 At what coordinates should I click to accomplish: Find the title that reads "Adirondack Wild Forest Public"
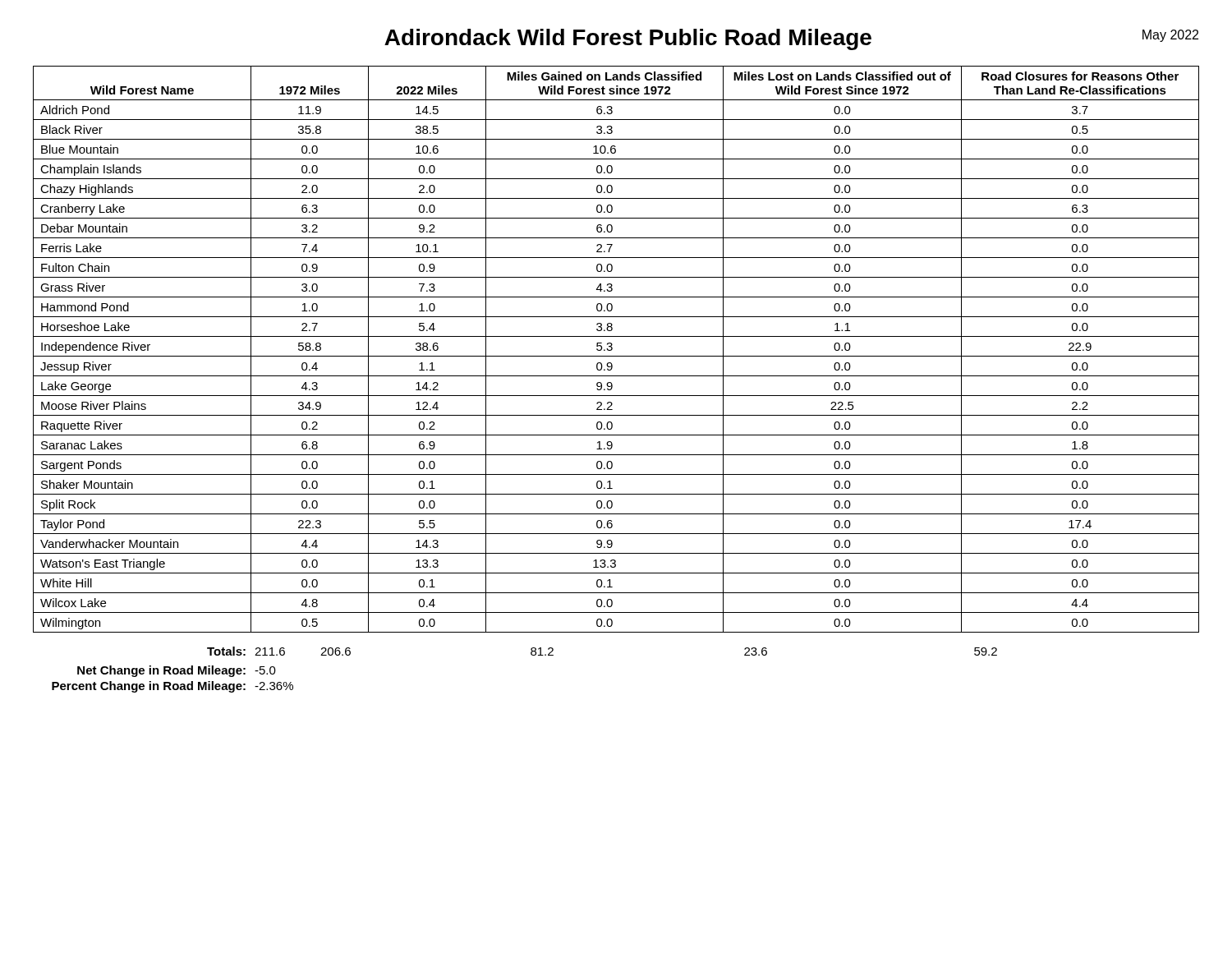pos(628,37)
